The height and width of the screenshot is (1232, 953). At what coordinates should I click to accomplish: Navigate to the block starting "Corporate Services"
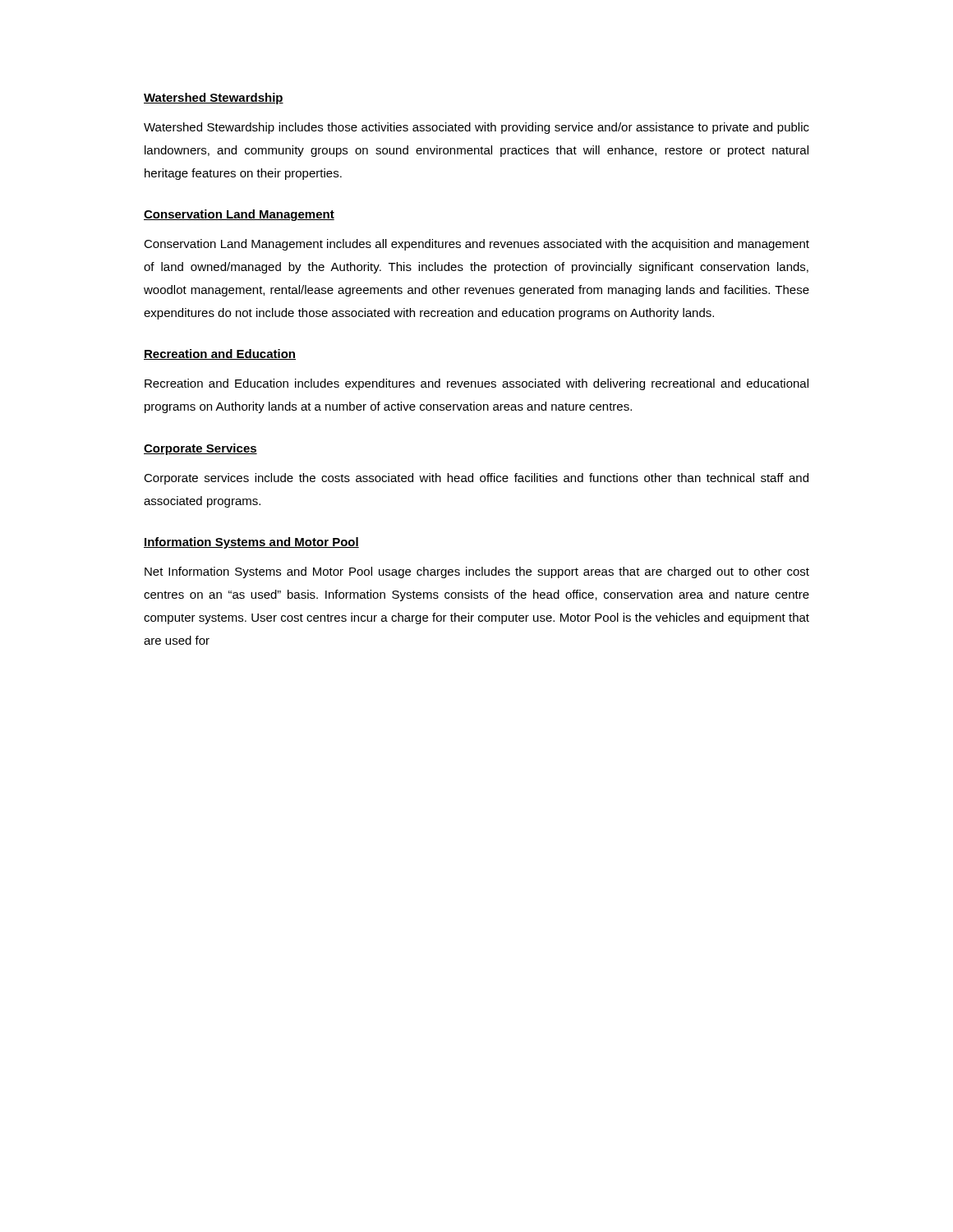coord(200,448)
